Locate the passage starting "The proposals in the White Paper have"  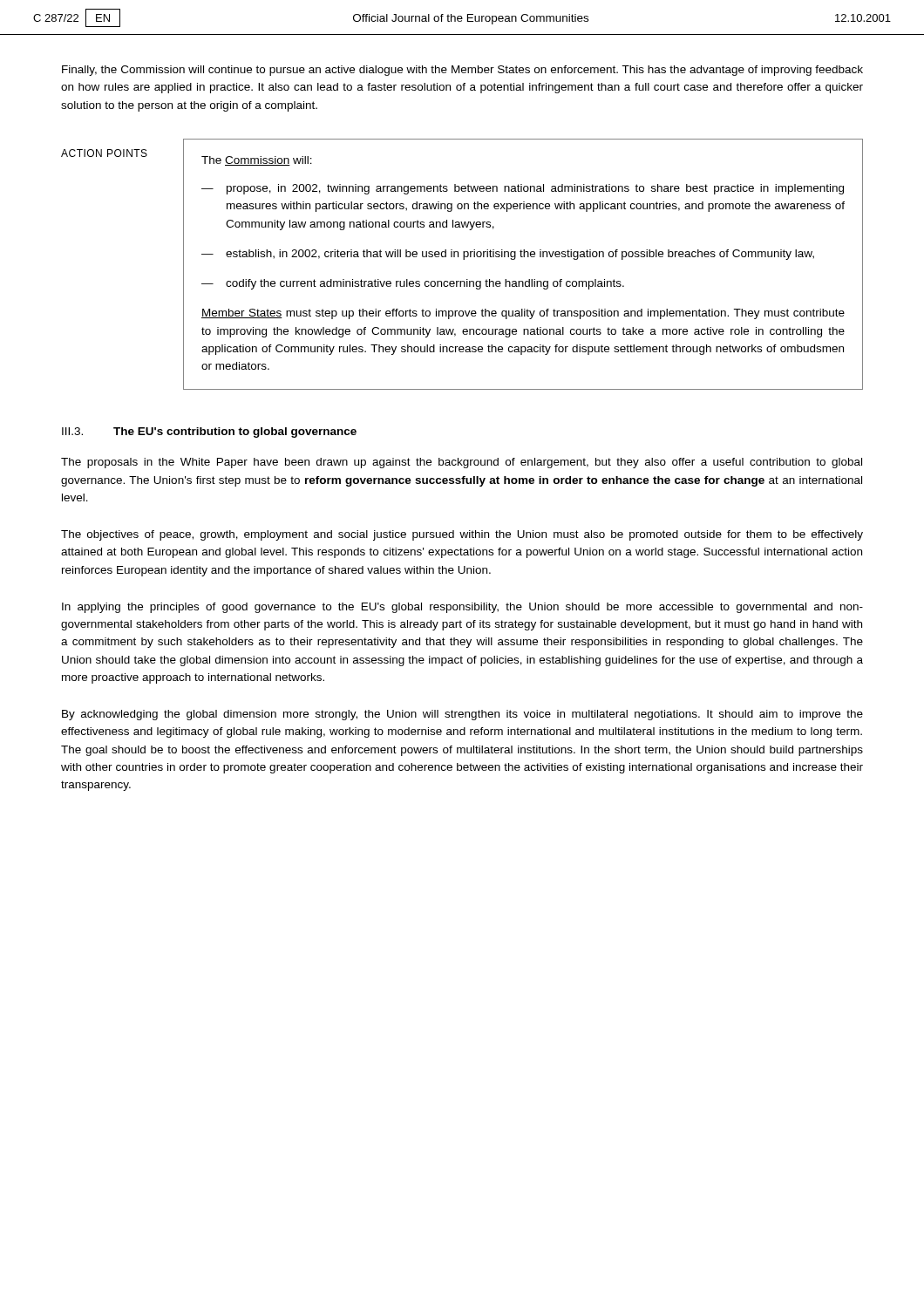(462, 480)
